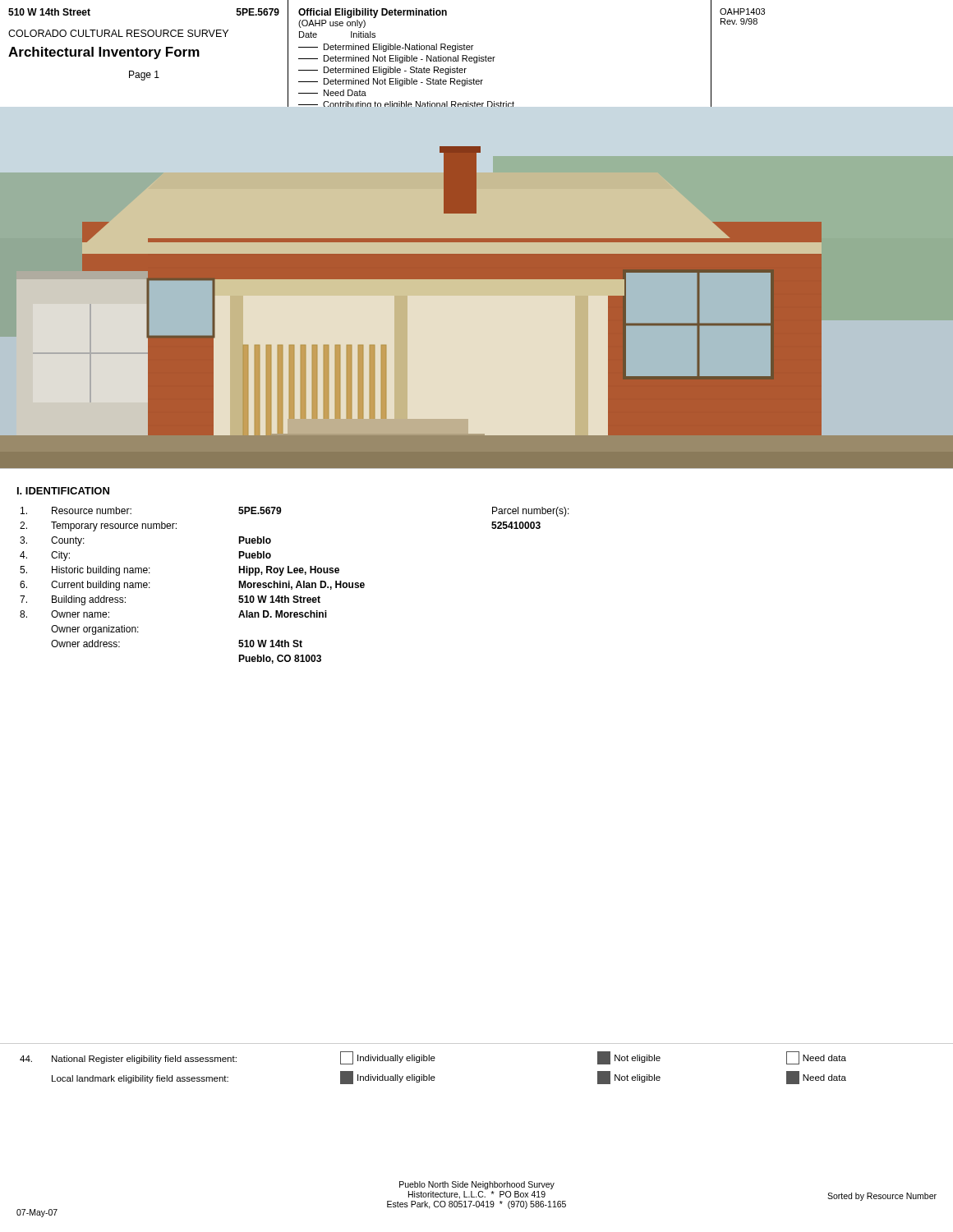Locate the text "OAHP1403Rev. 9/98"
This screenshot has width=953, height=1232.
(743, 16)
